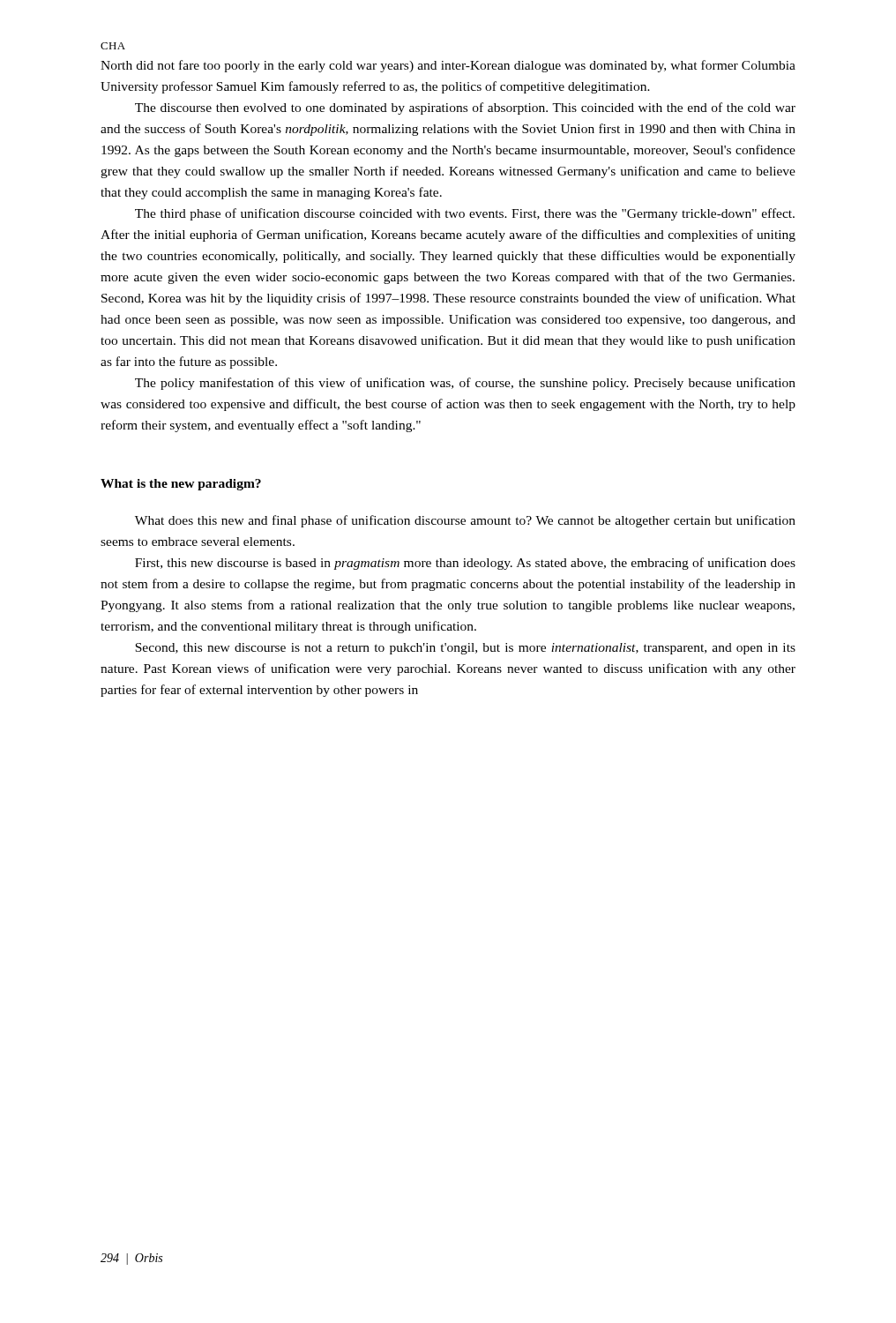The image size is (896, 1323).
Task: Point to the passage starting "Second, this new"
Action: click(x=448, y=669)
